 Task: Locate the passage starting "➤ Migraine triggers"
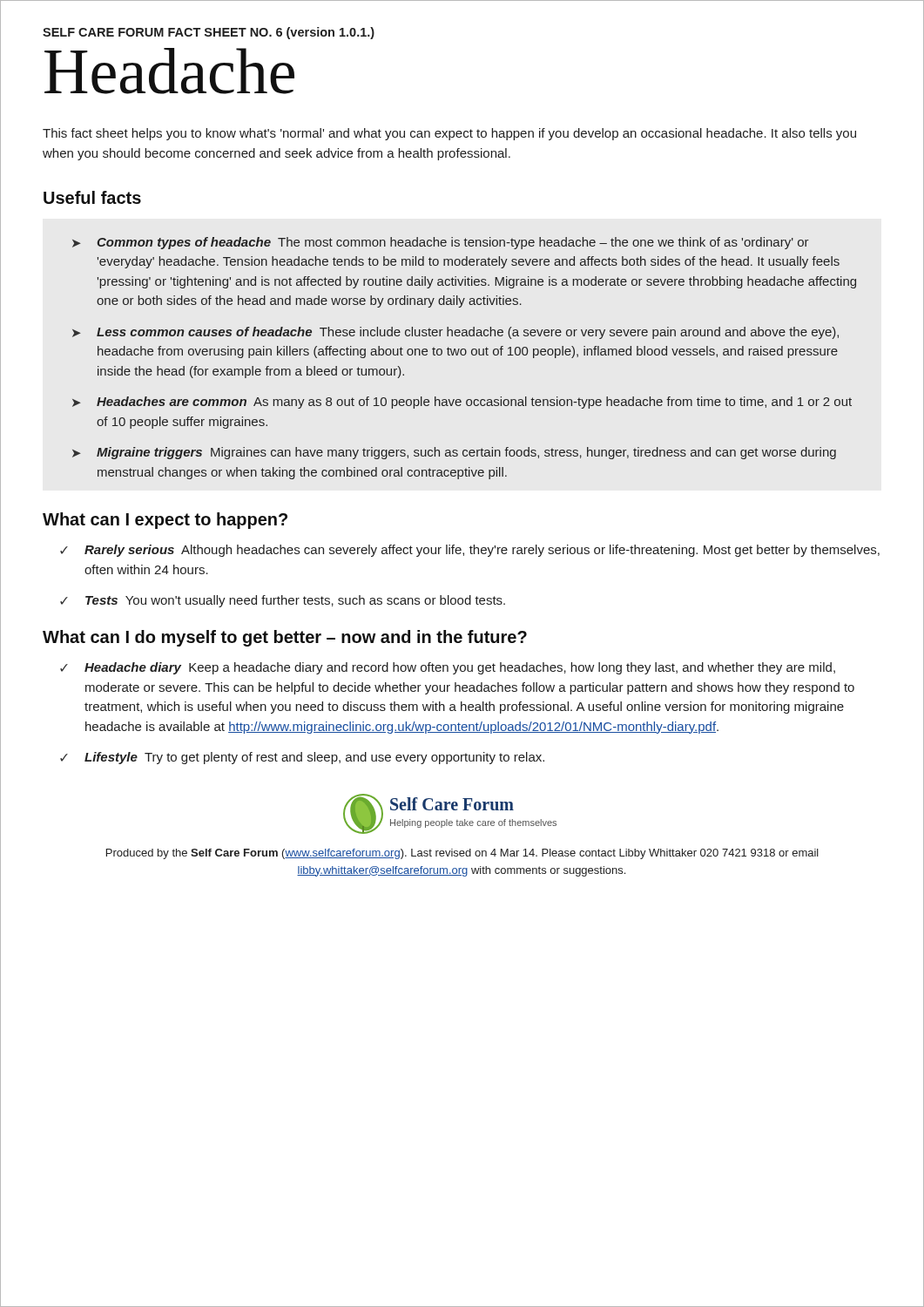pyautogui.click(x=467, y=462)
